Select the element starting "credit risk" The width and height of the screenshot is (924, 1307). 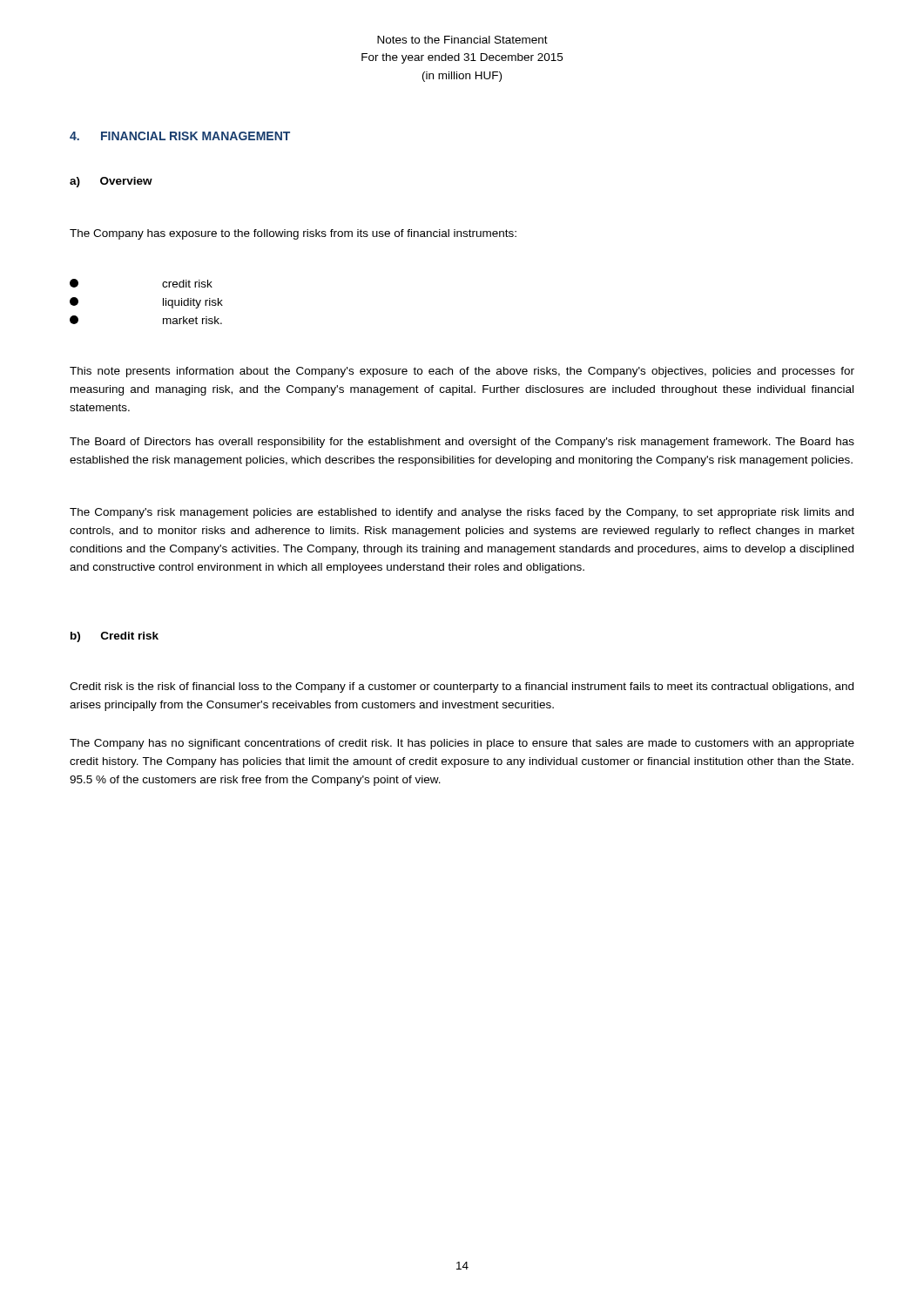coord(74,283)
